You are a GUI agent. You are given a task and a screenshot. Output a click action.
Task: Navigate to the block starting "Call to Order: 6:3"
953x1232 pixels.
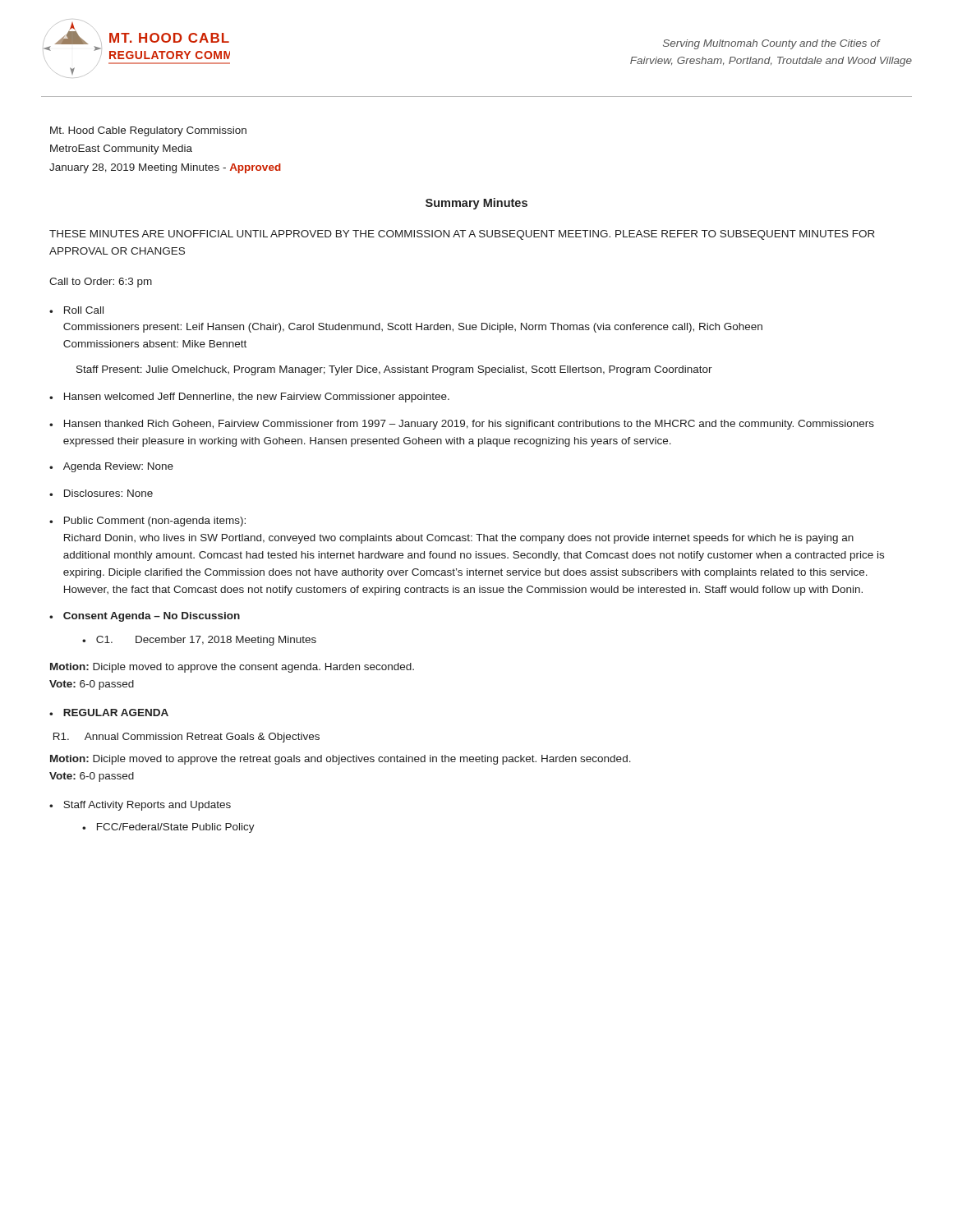101,281
